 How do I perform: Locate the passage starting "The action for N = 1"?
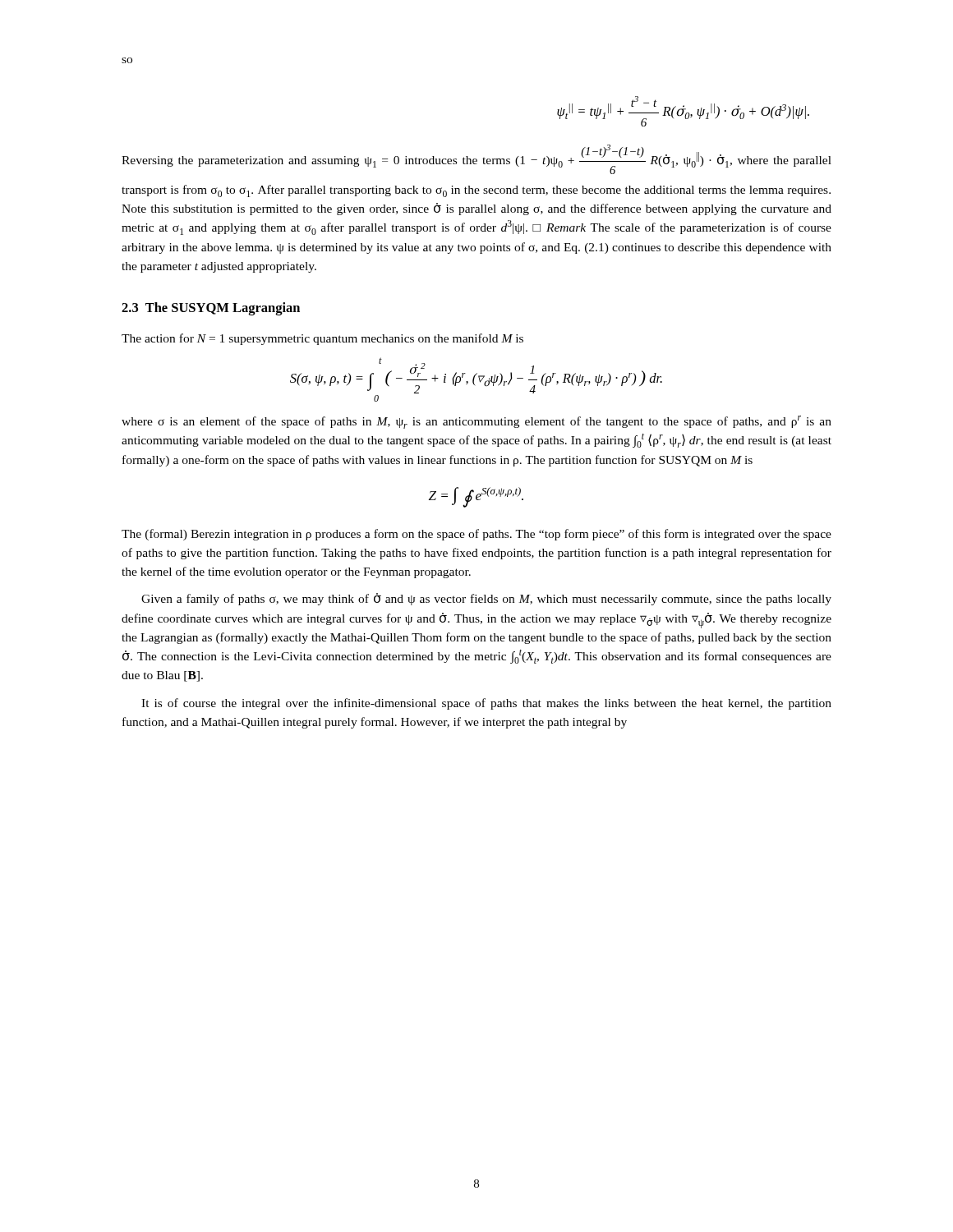[x=323, y=338]
